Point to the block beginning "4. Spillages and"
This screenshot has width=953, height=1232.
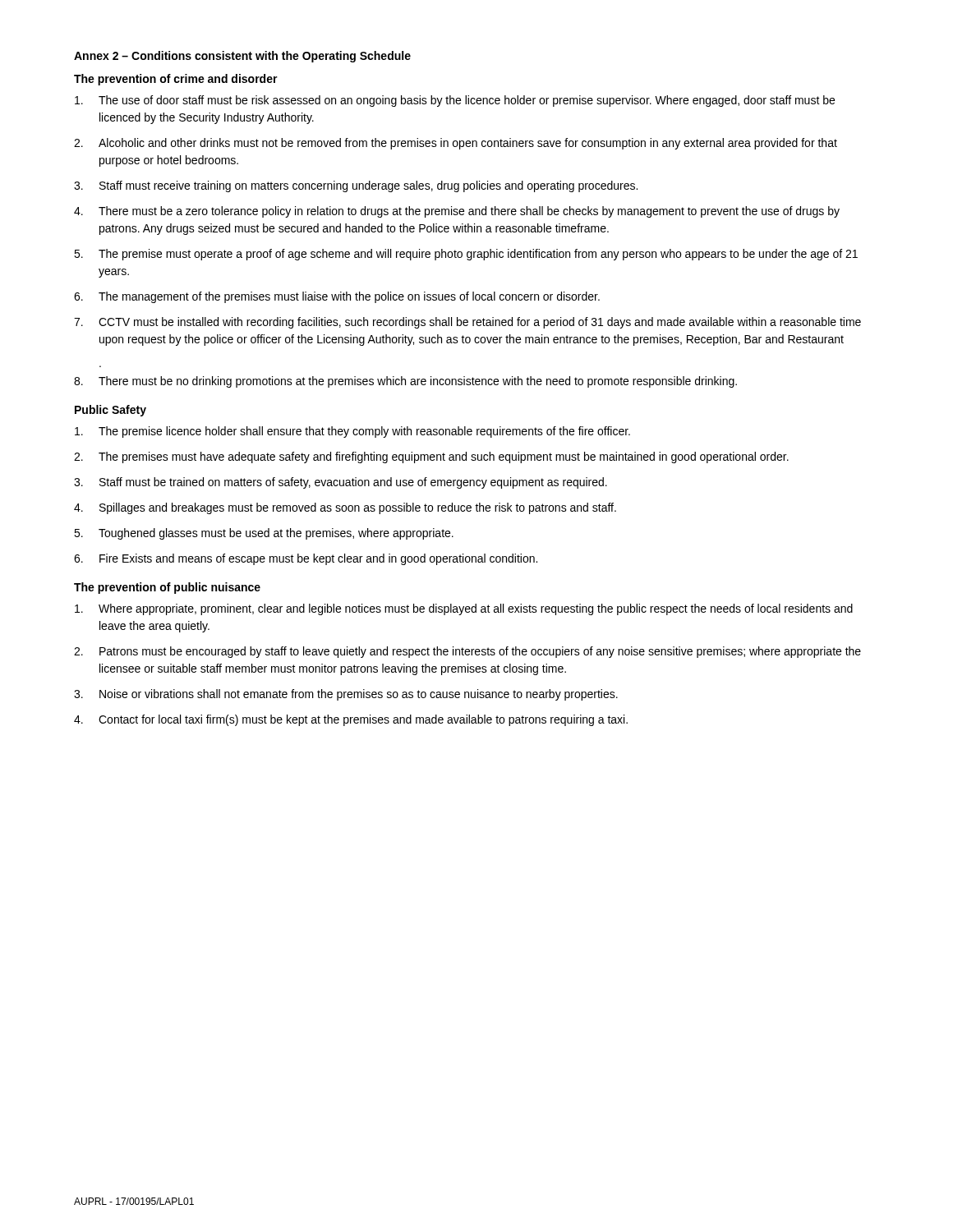[476, 508]
